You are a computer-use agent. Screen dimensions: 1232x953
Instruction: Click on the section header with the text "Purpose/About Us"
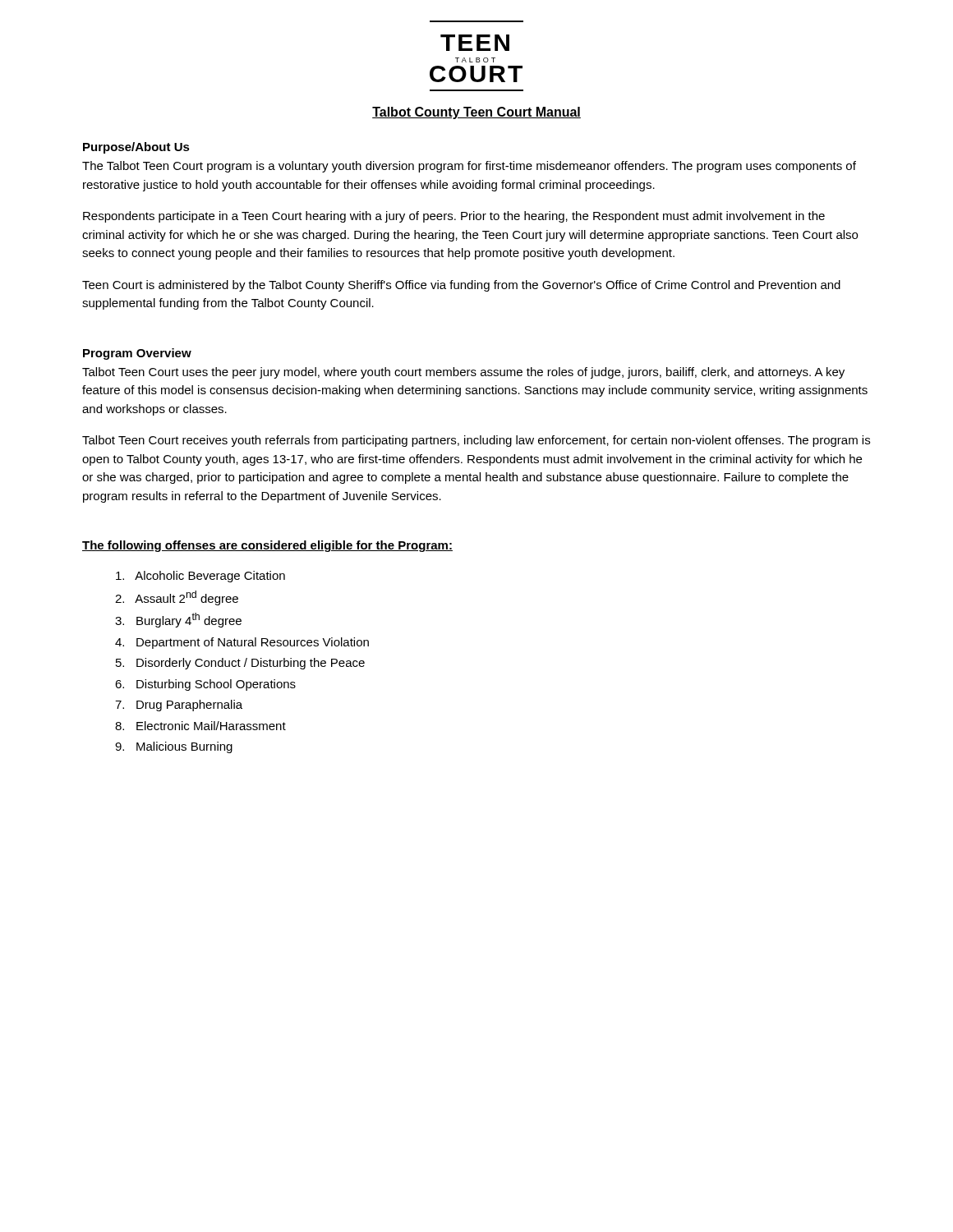pyautogui.click(x=136, y=147)
